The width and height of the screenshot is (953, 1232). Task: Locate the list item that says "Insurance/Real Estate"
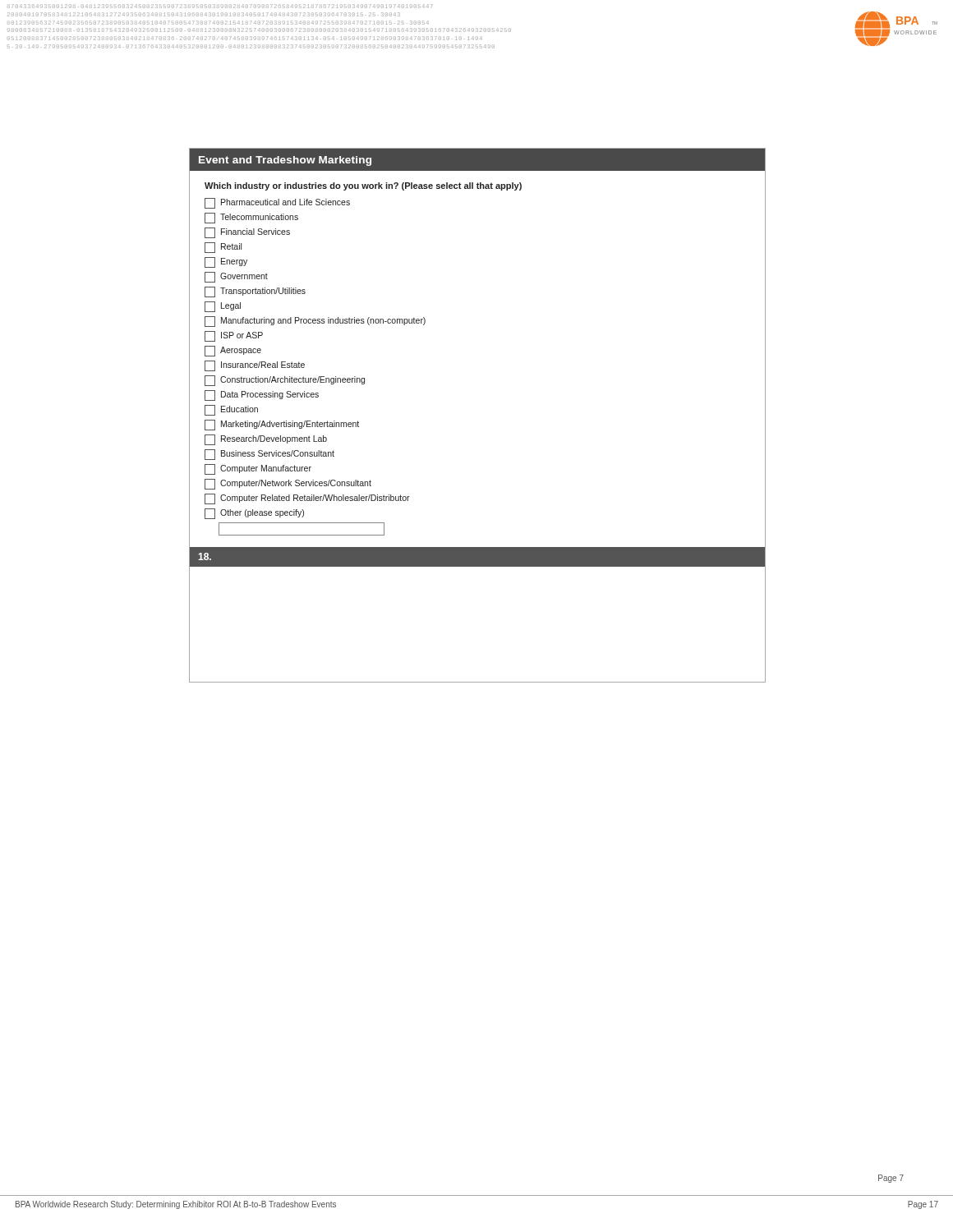pos(255,365)
